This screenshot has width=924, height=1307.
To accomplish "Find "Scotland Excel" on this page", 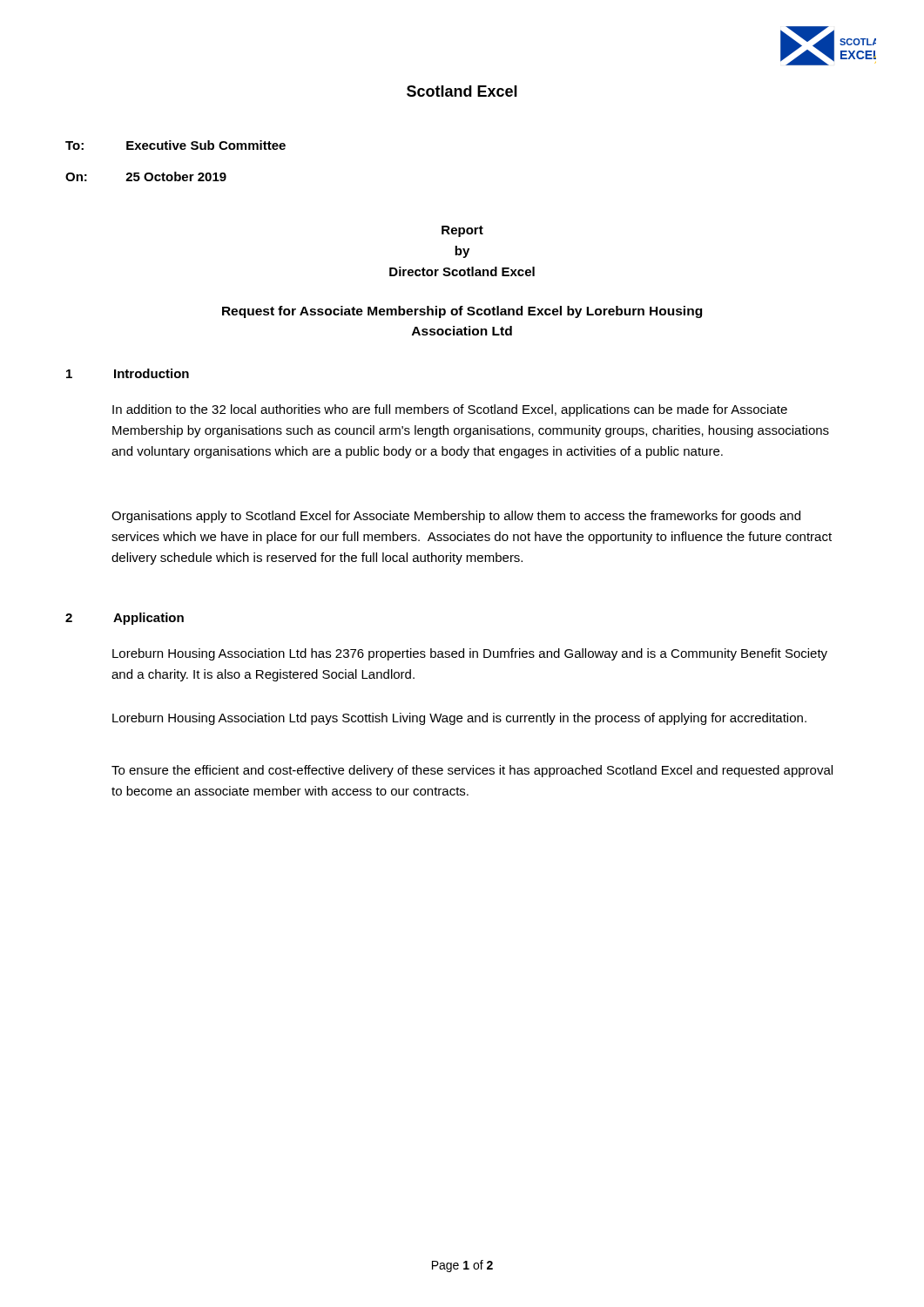I will [462, 91].
